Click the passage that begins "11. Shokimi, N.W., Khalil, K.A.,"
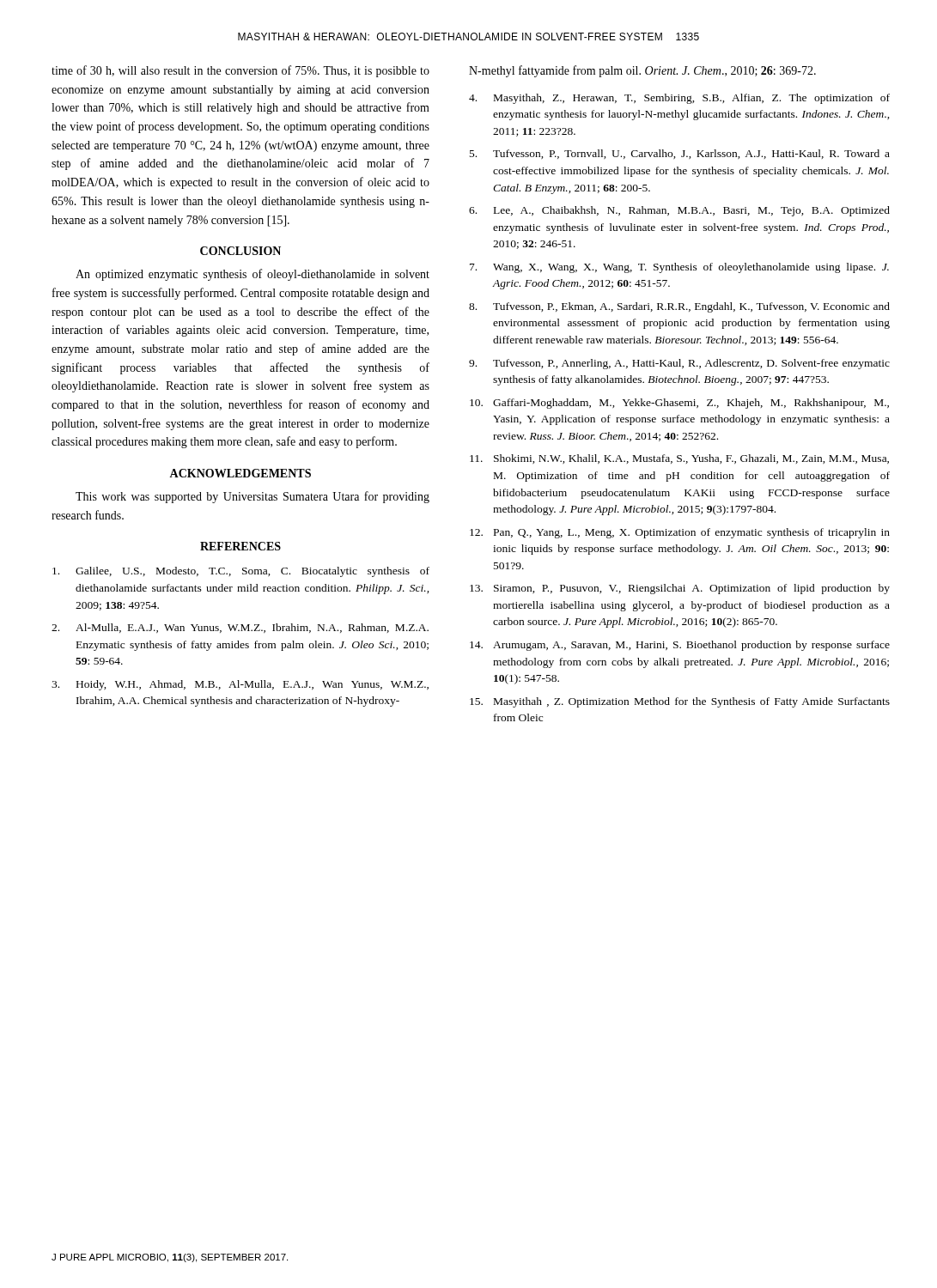Screen dimensions: 1288x937 tap(679, 484)
